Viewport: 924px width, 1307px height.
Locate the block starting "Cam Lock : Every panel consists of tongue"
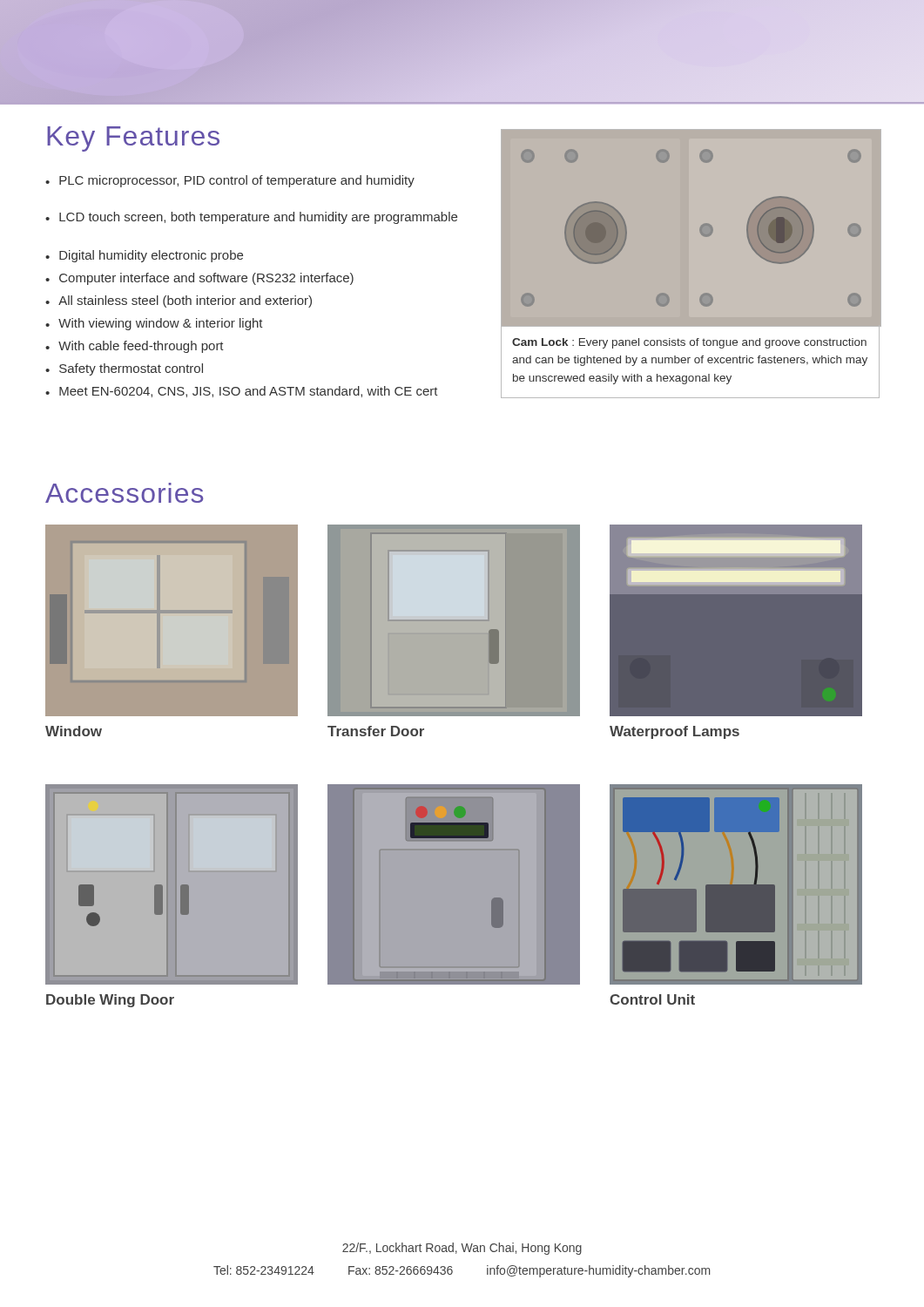[690, 360]
